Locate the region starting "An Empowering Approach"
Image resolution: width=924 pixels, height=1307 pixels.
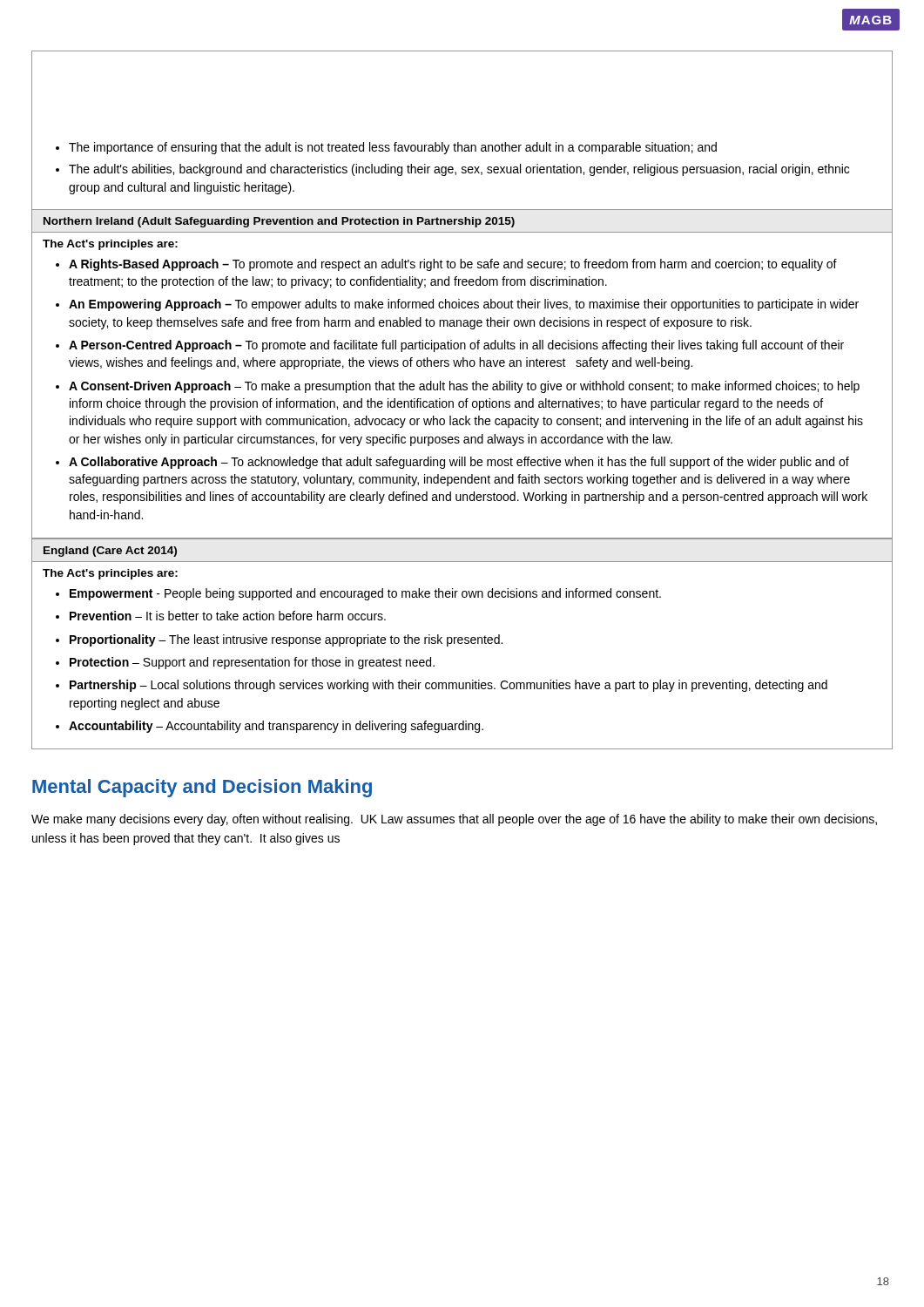click(x=464, y=313)
